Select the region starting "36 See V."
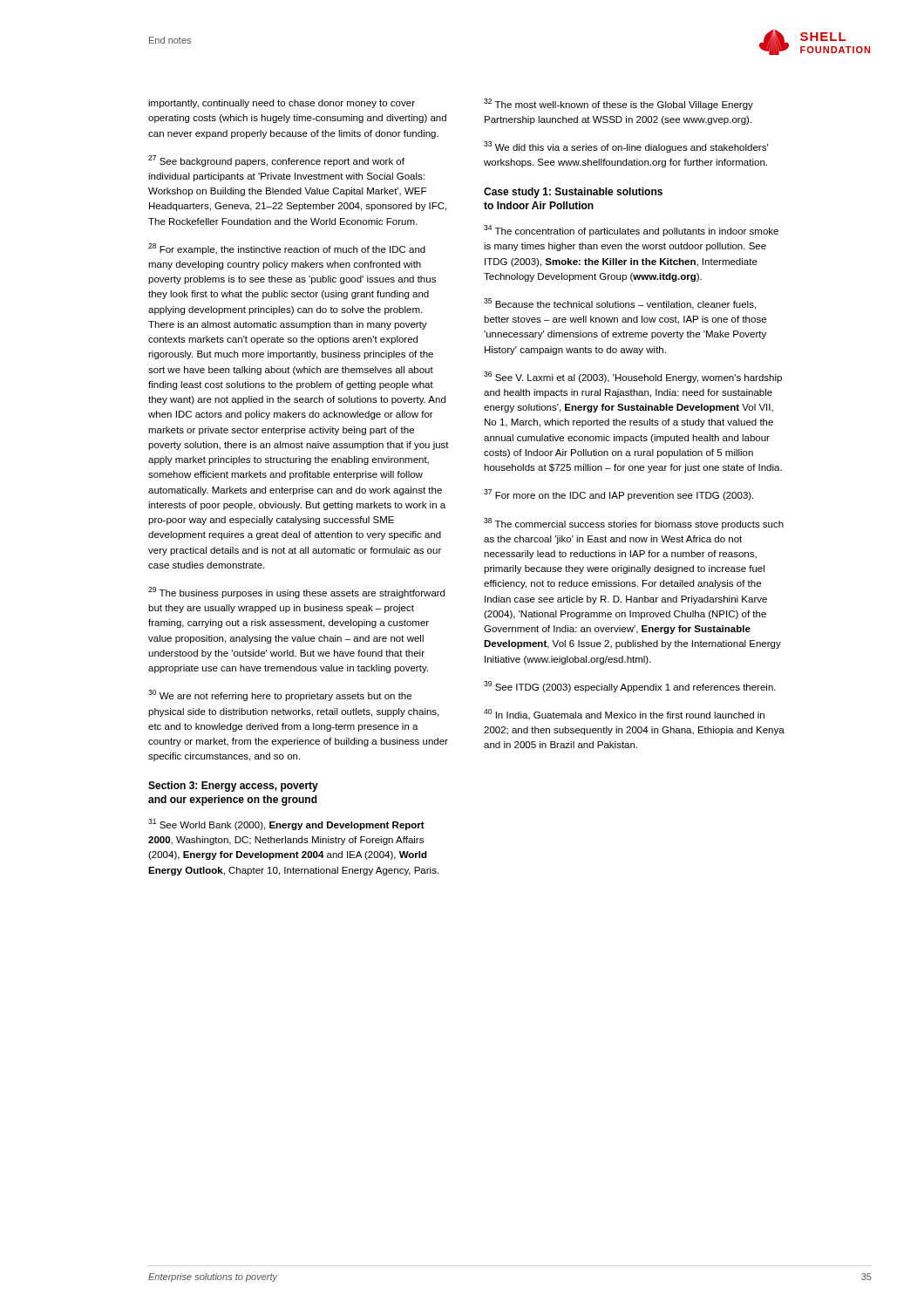The width and height of the screenshot is (924, 1308). (633, 421)
